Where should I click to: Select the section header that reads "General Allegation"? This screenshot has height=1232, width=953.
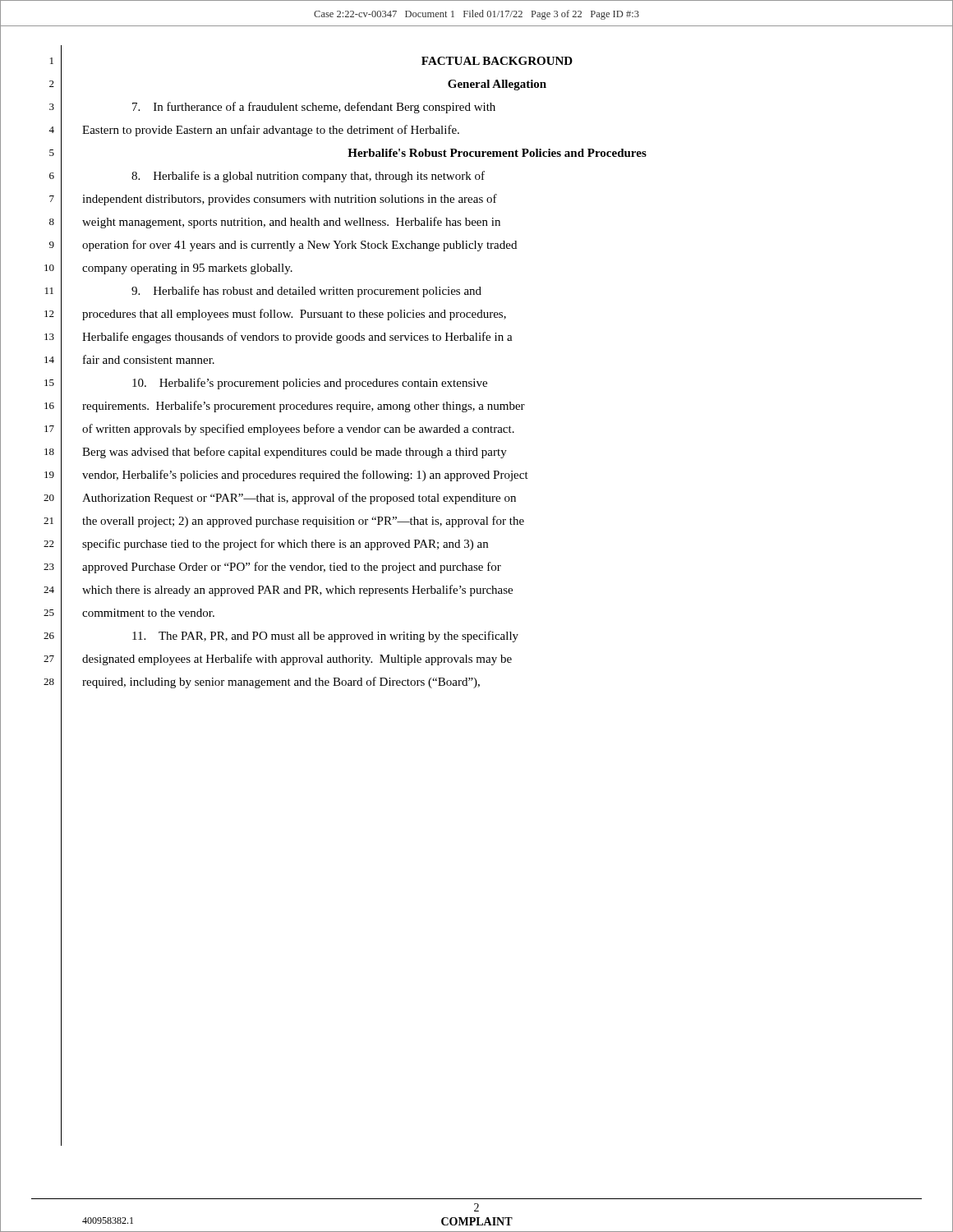tap(497, 84)
